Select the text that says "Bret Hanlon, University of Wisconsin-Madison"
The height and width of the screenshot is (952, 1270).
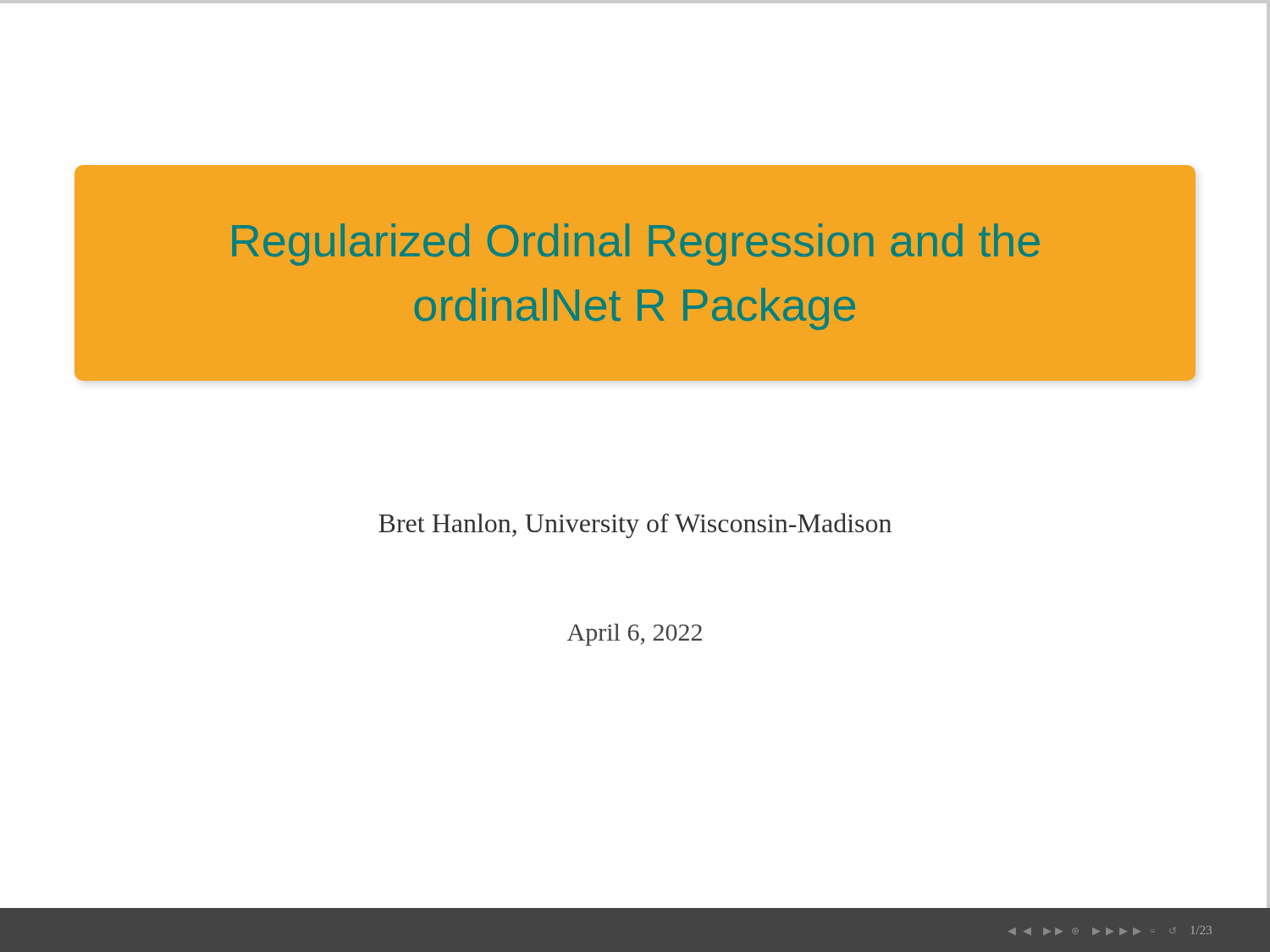pos(635,523)
